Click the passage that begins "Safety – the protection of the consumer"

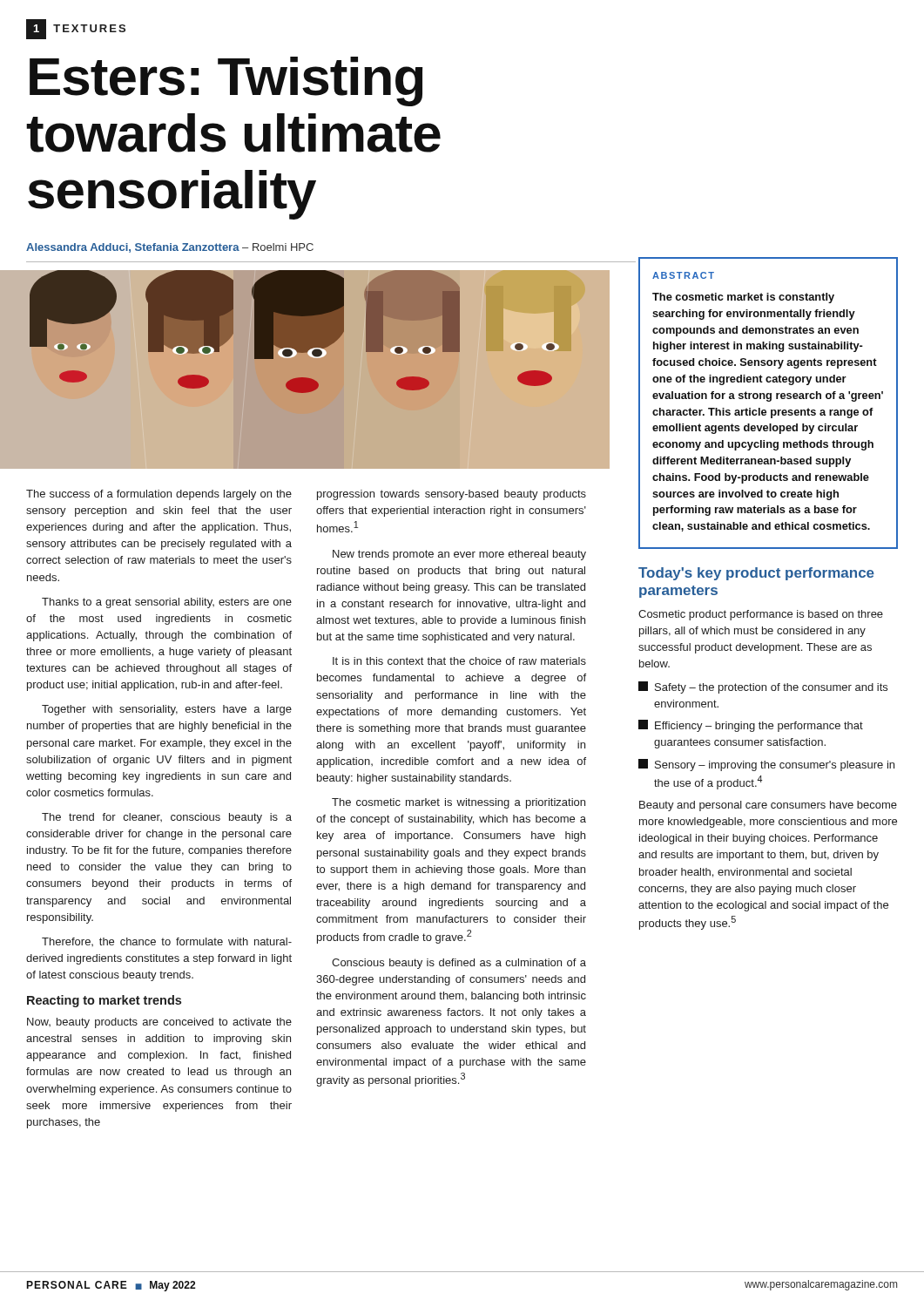768,696
